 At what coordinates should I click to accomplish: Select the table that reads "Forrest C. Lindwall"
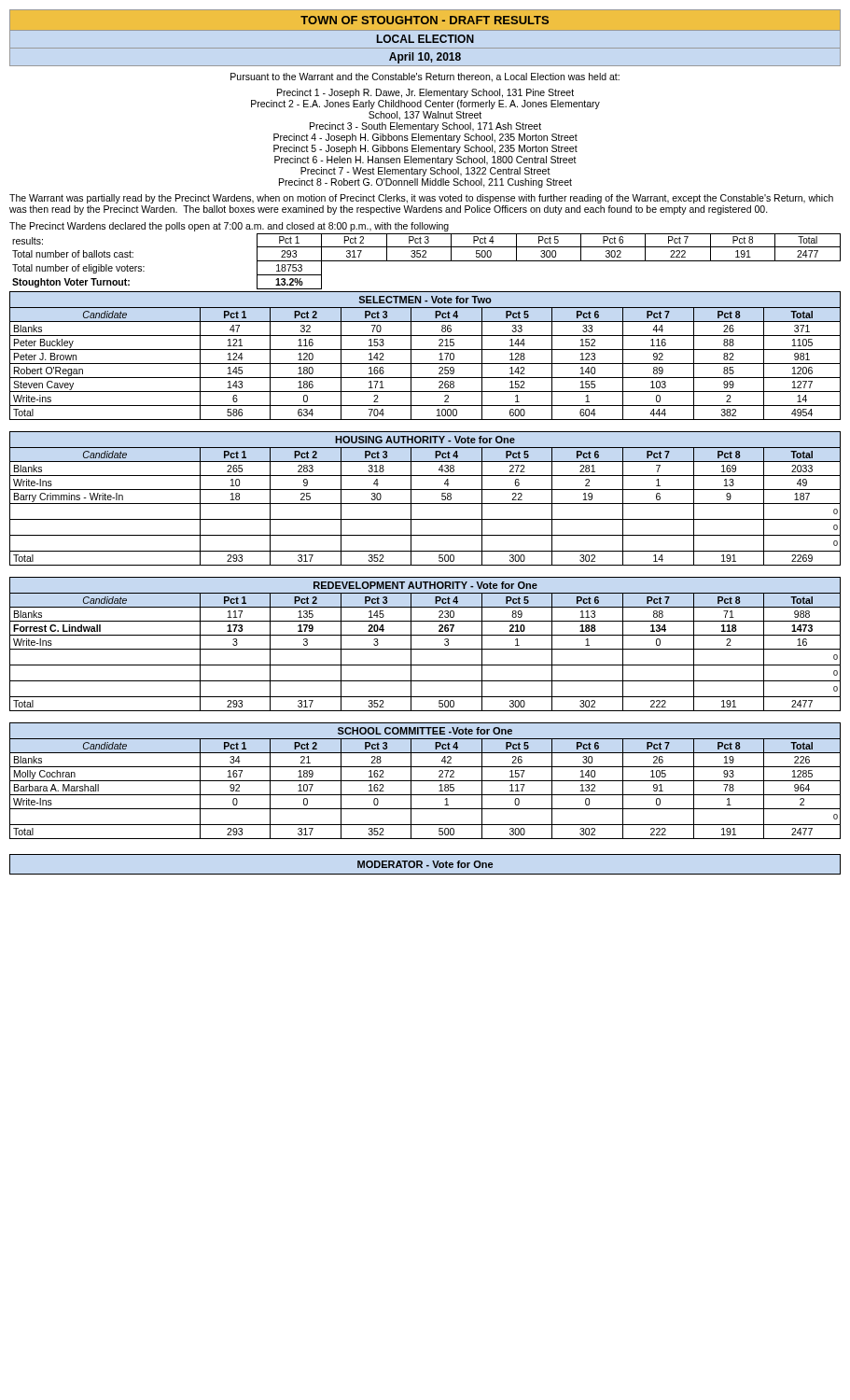pos(425,644)
